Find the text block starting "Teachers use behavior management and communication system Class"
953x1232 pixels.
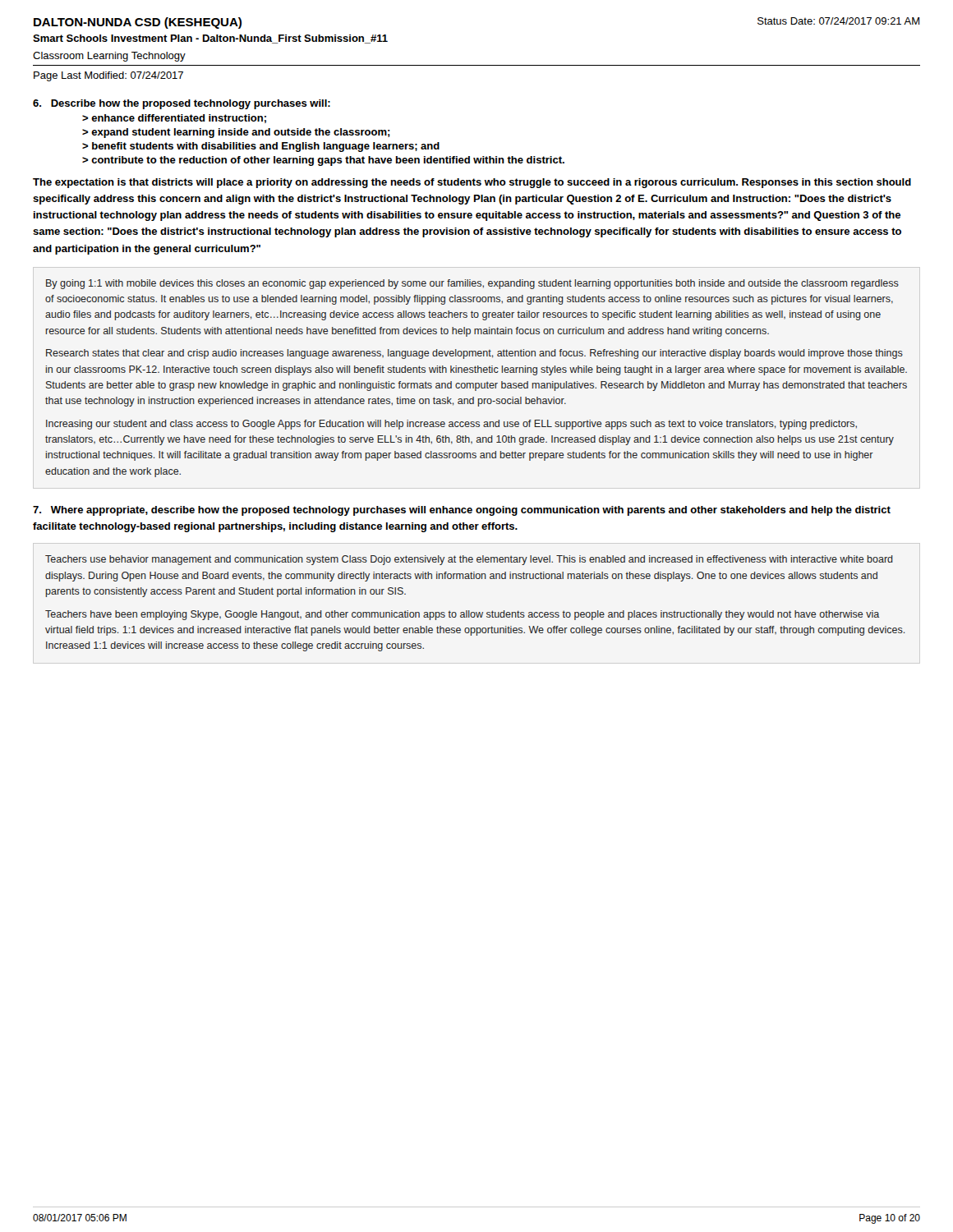[x=476, y=603]
